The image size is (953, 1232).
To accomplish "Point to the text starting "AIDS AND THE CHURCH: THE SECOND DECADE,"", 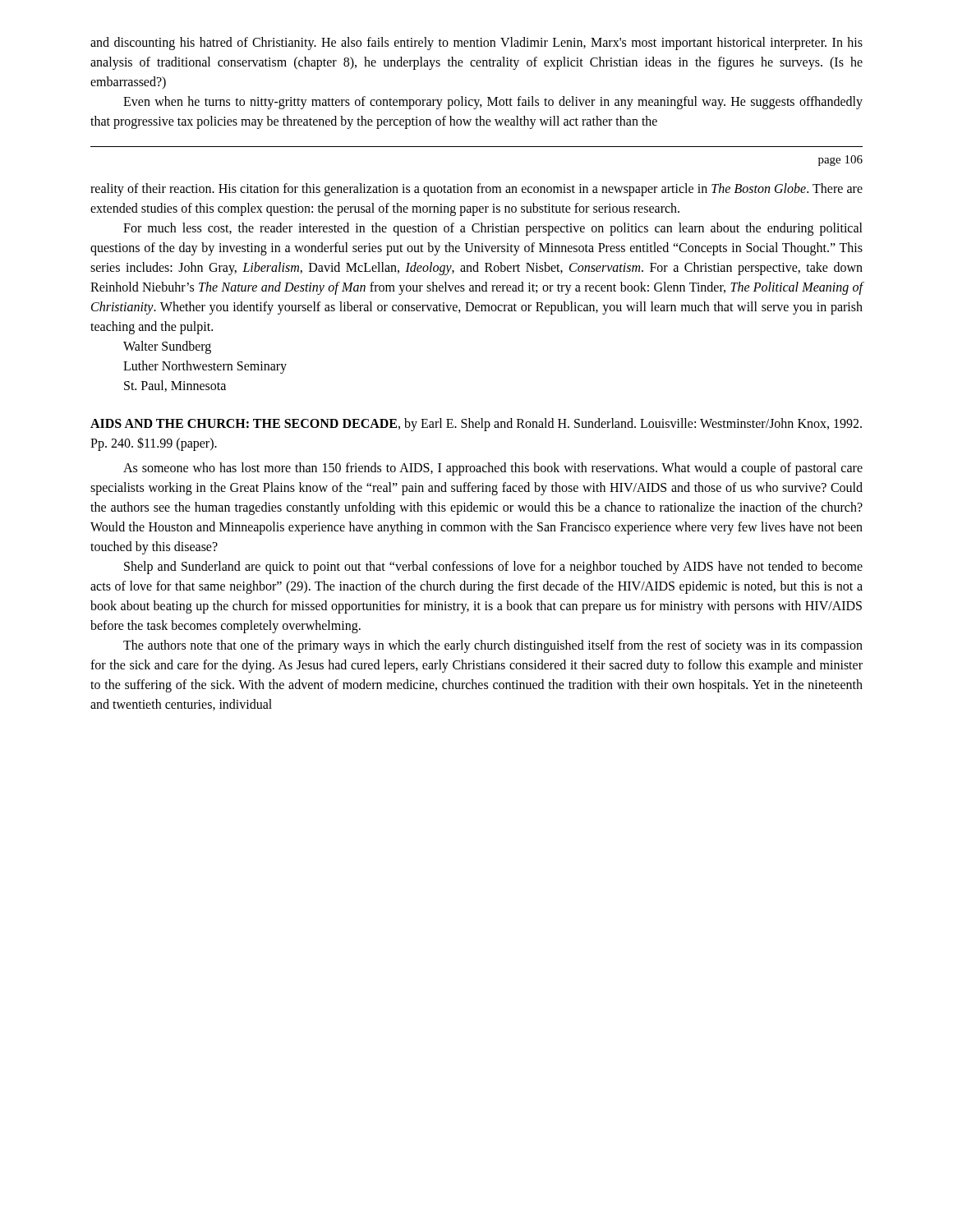I will tap(476, 433).
